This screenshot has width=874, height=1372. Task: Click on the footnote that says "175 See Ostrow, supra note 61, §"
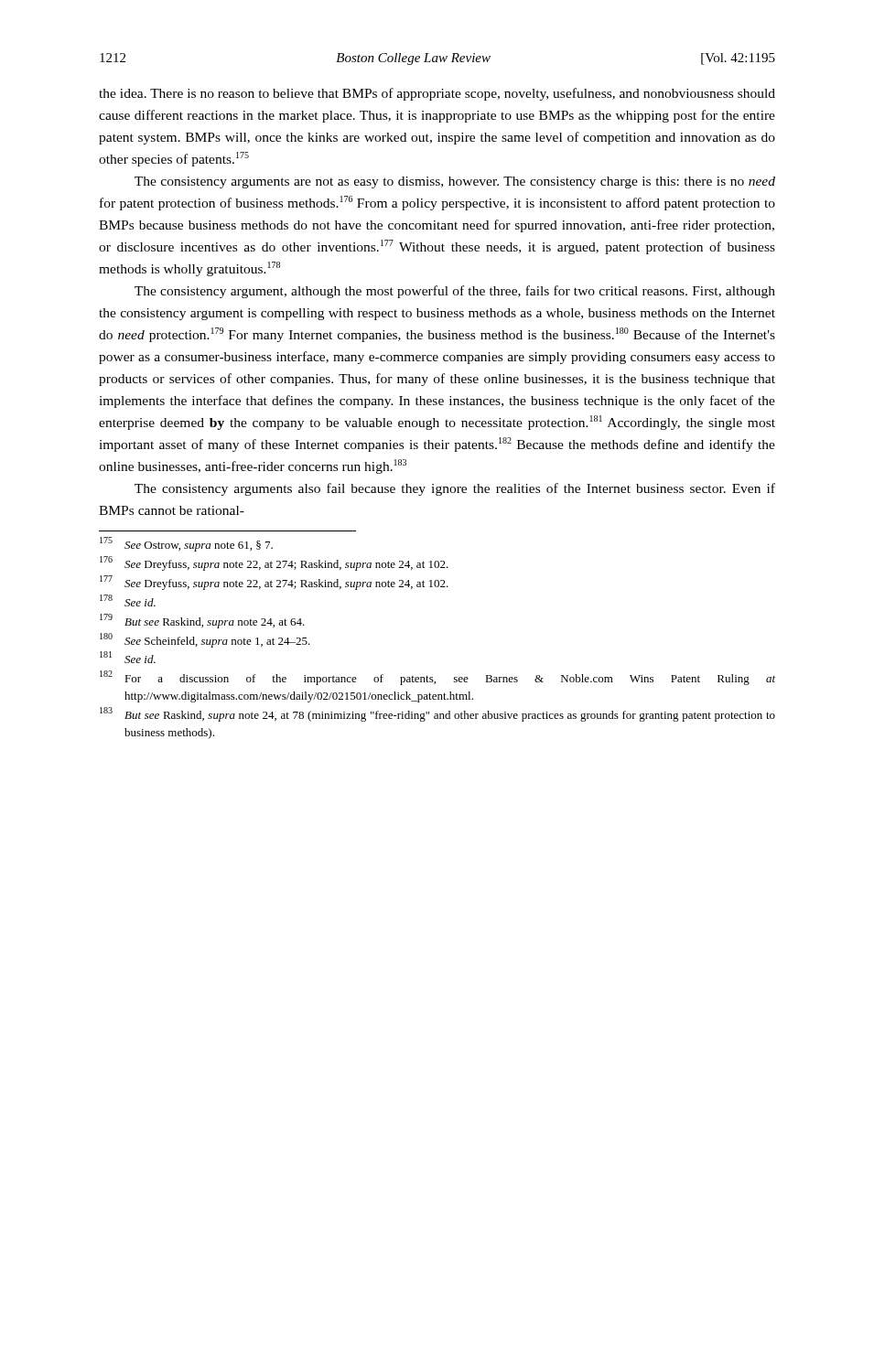click(x=186, y=544)
